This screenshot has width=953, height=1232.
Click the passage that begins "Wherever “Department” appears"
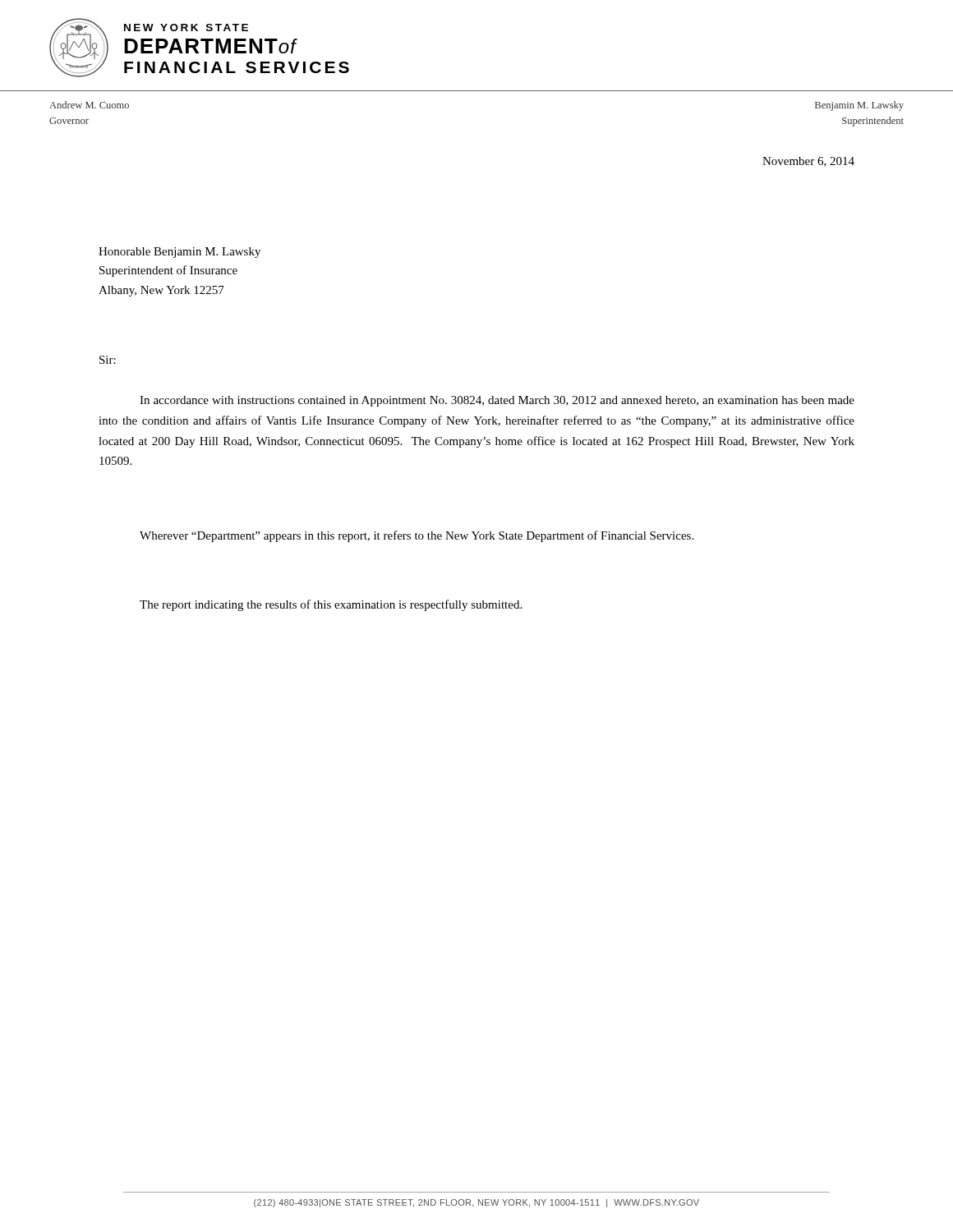476,536
